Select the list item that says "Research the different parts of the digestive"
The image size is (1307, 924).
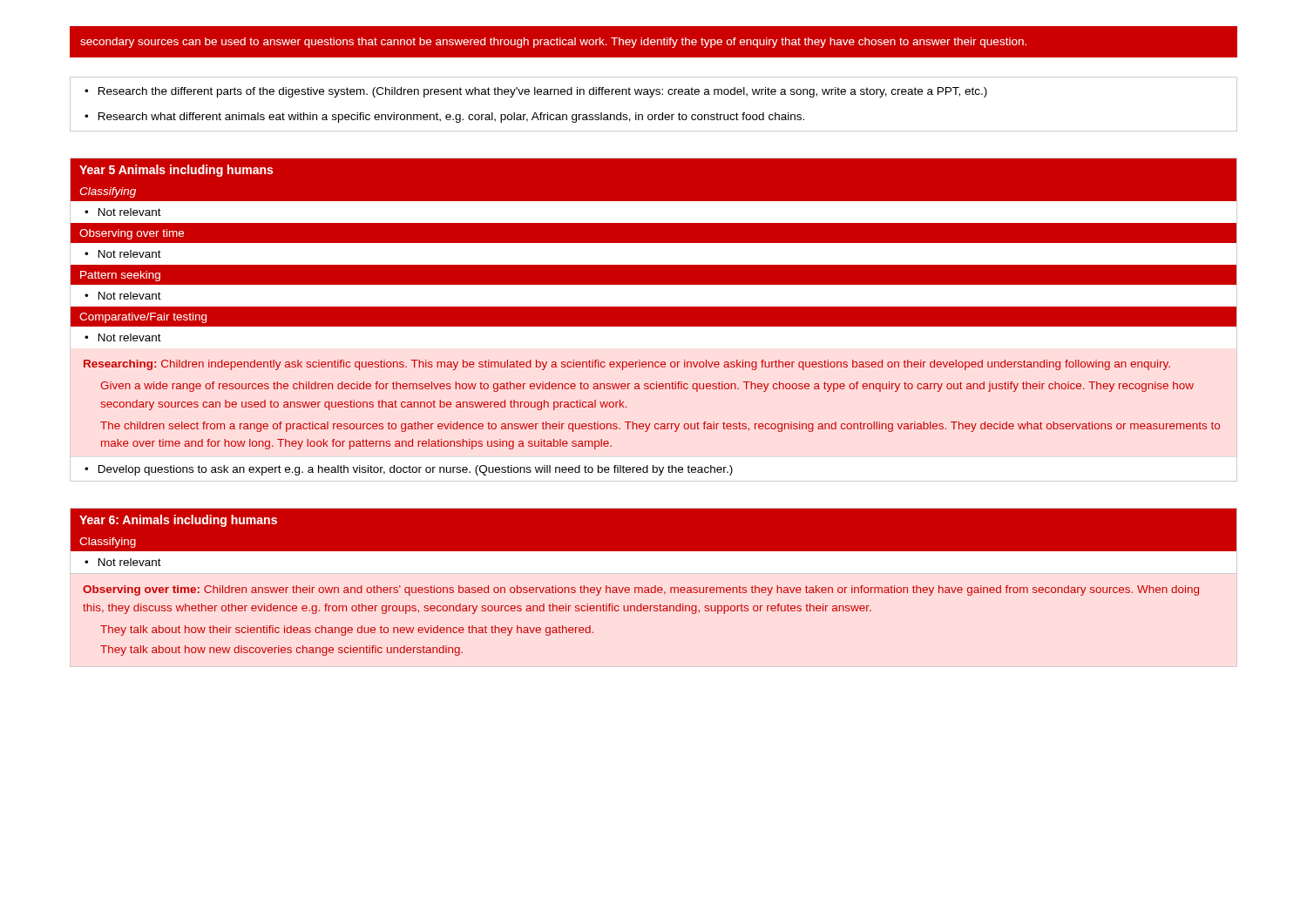[x=542, y=91]
